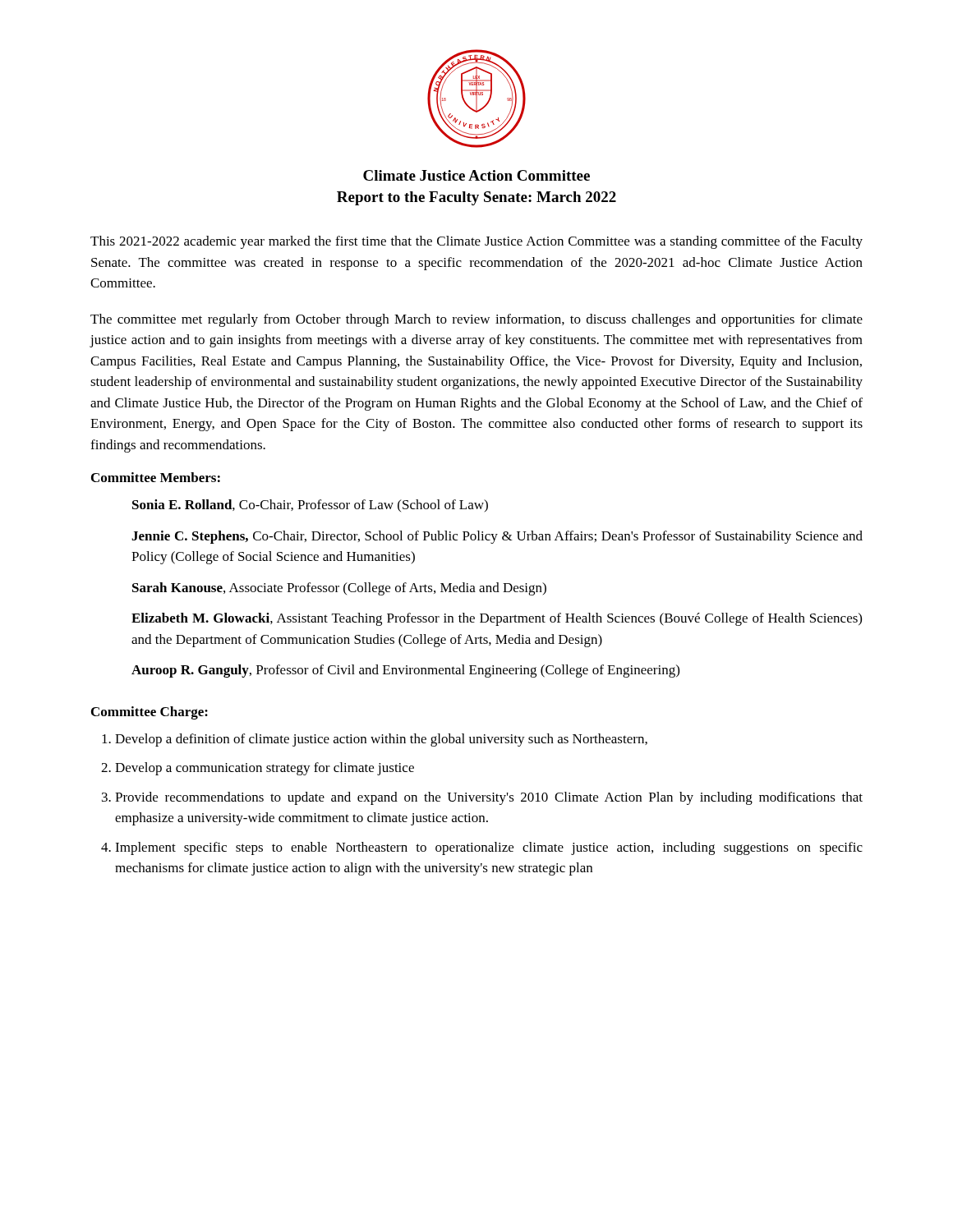This screenshot has width=953, height=1232.
Task: Locate the logo
Action: click(476, 101)
